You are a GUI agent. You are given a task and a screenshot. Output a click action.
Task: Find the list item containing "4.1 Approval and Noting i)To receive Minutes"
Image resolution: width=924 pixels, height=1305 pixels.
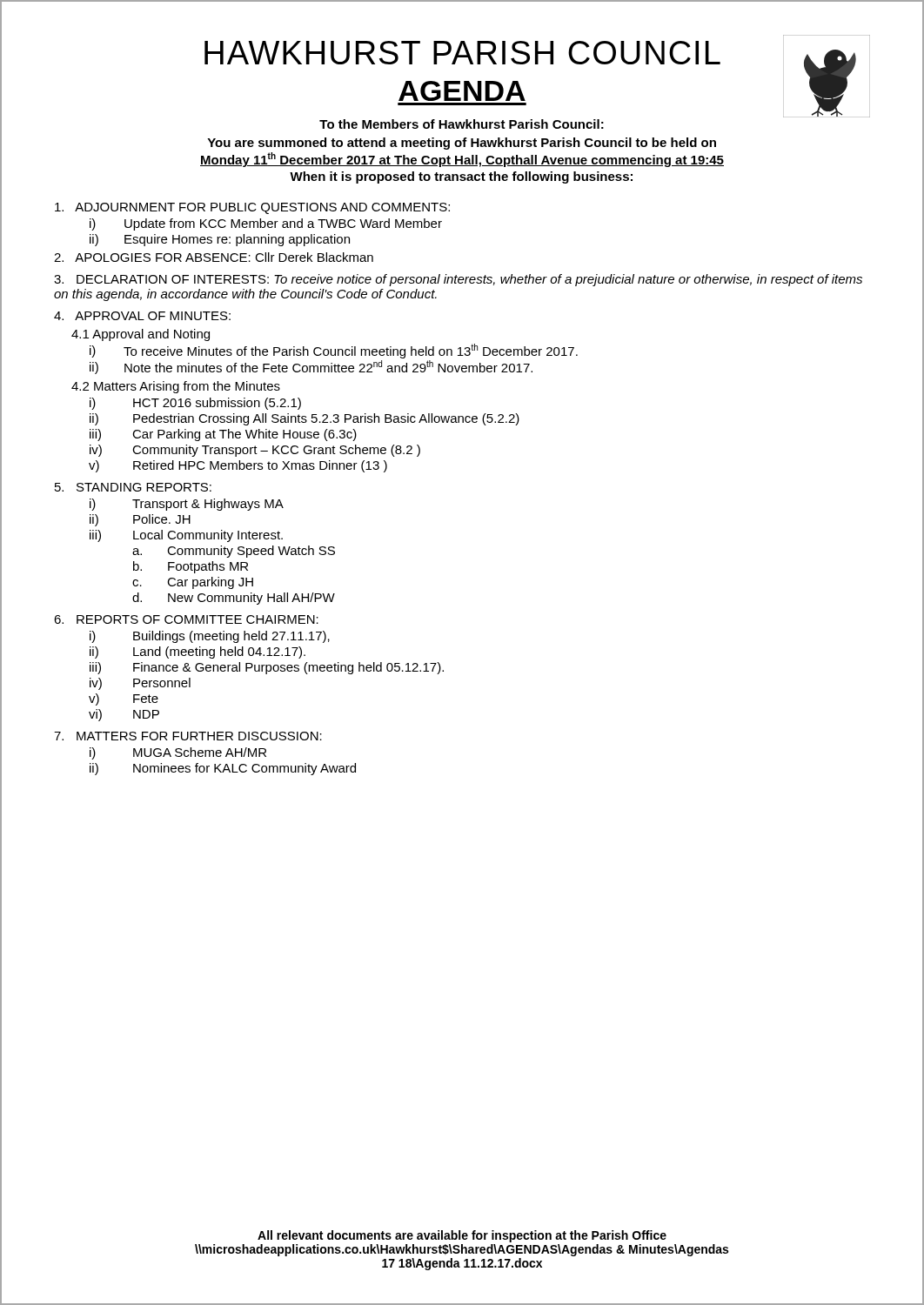(471, 351)
